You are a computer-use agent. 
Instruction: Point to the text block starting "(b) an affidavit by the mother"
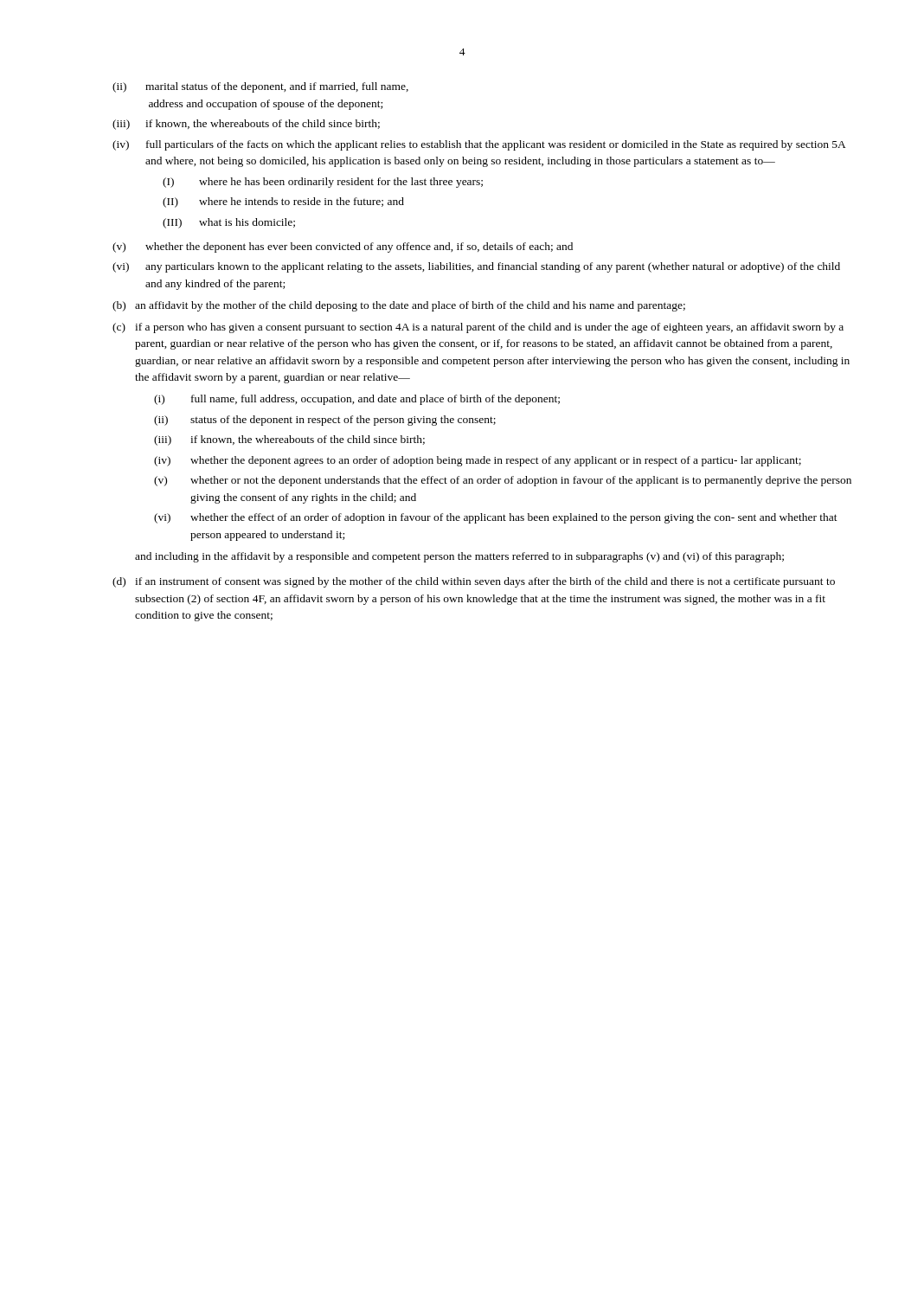pos(399,305)
